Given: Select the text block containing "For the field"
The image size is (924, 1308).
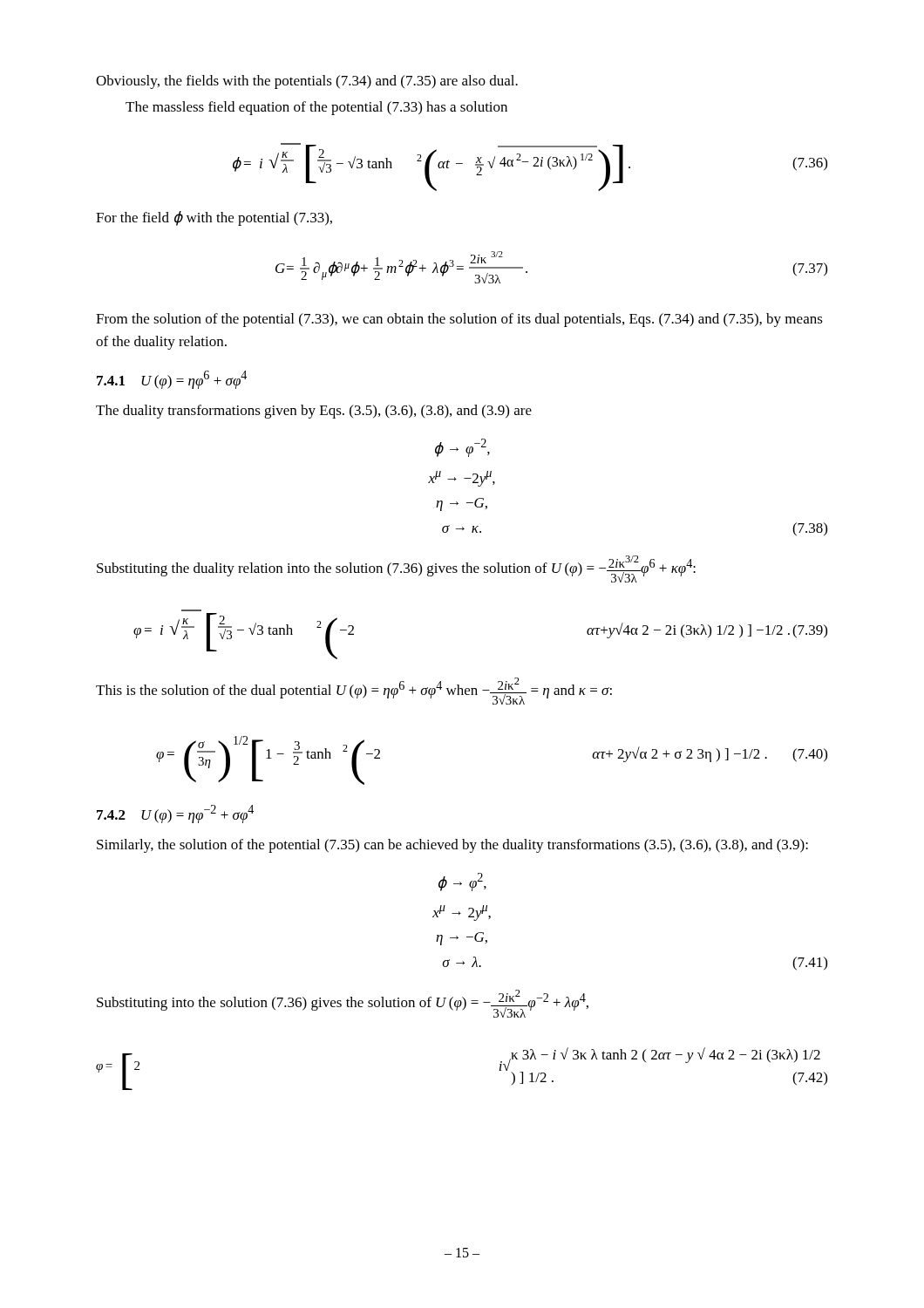Looking at the screenshot, I should pyautogui.click(x=215, y=217).
